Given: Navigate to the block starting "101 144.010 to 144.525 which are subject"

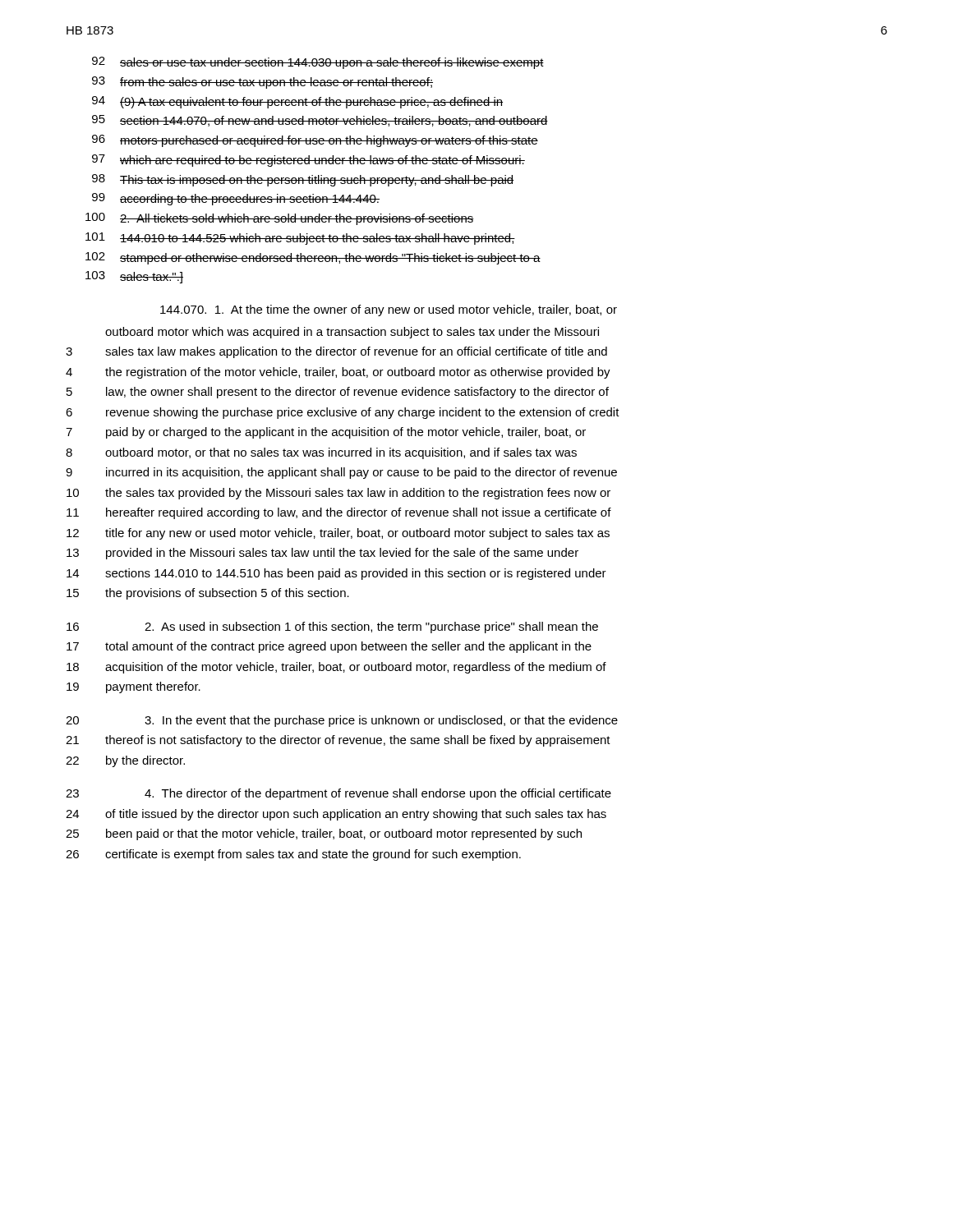Looking at the screenshot, I should pos(476,238).
